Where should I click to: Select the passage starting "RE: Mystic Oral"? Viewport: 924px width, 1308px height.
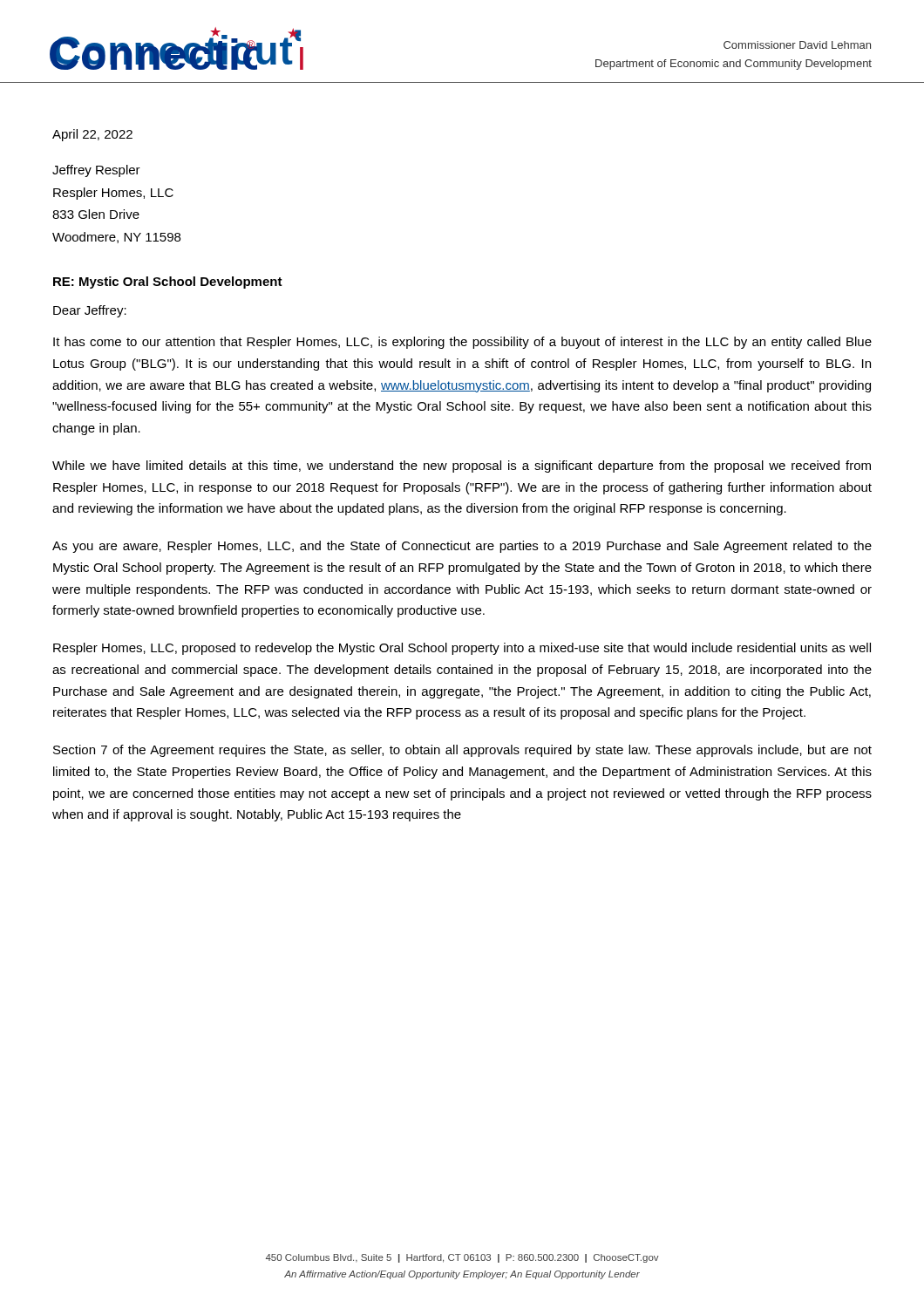pos(167,281)
